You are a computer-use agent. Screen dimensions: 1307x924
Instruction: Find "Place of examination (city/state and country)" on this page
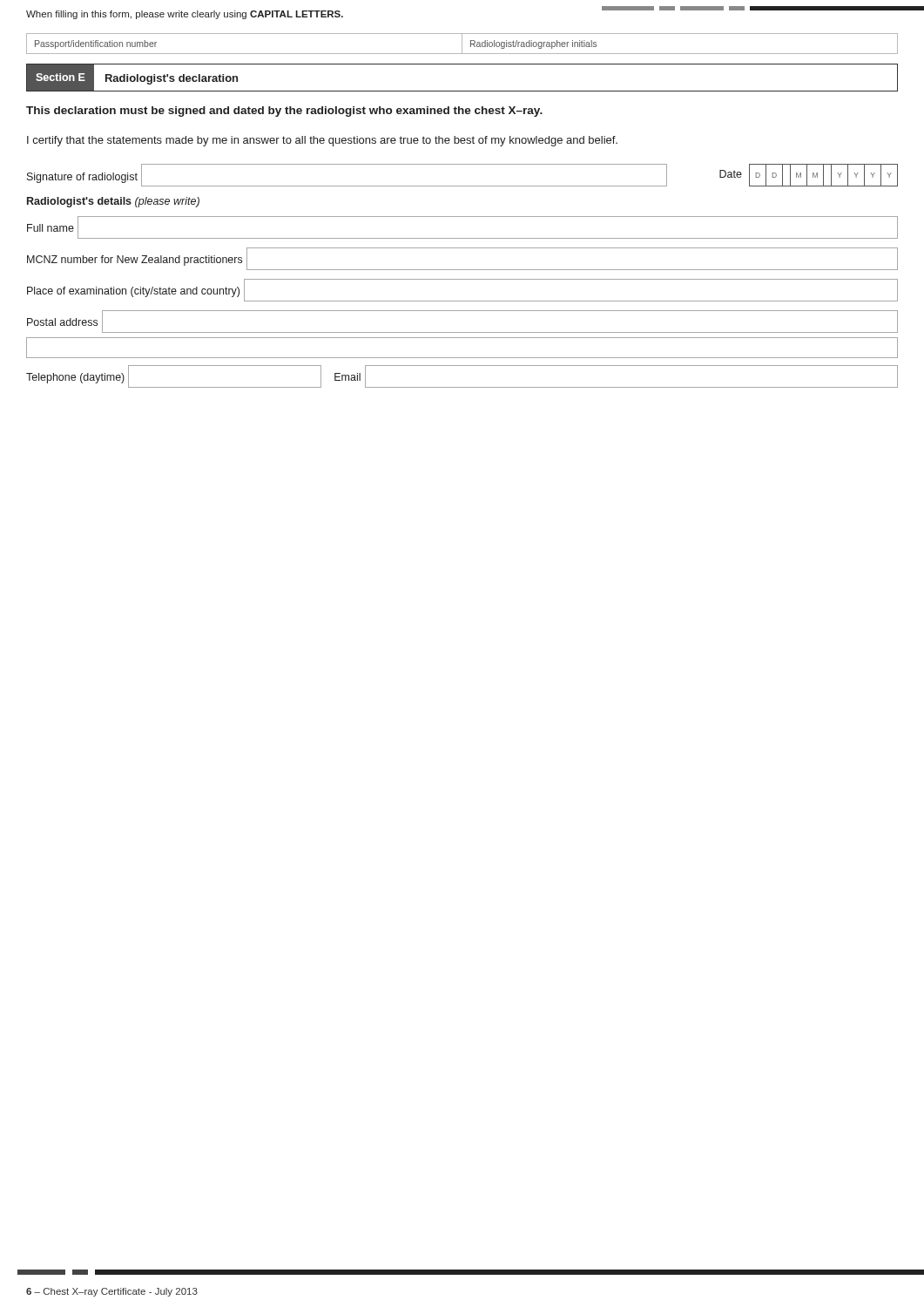(462, 290)
